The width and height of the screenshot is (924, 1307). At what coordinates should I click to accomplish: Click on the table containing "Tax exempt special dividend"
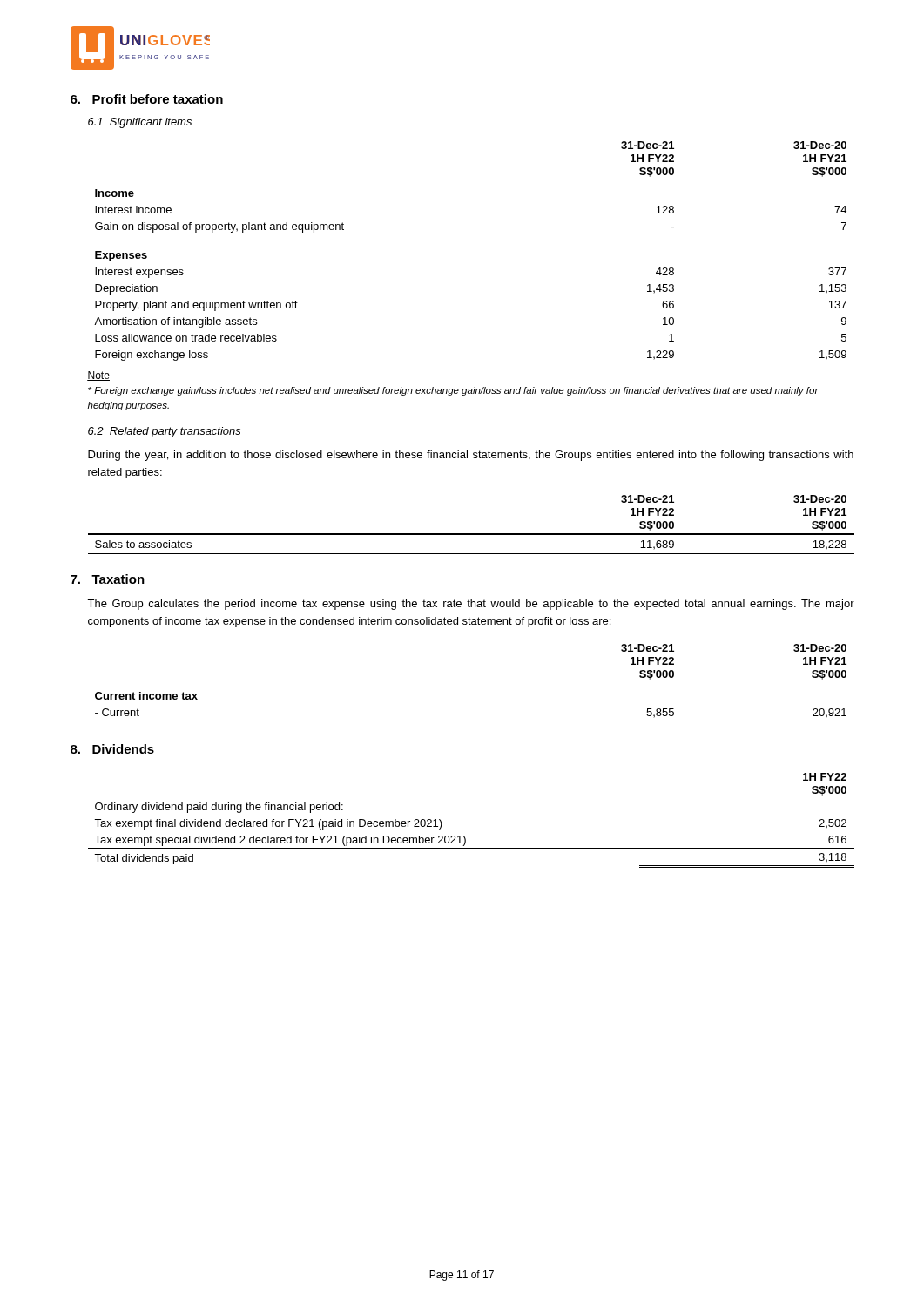click(471, 818)
